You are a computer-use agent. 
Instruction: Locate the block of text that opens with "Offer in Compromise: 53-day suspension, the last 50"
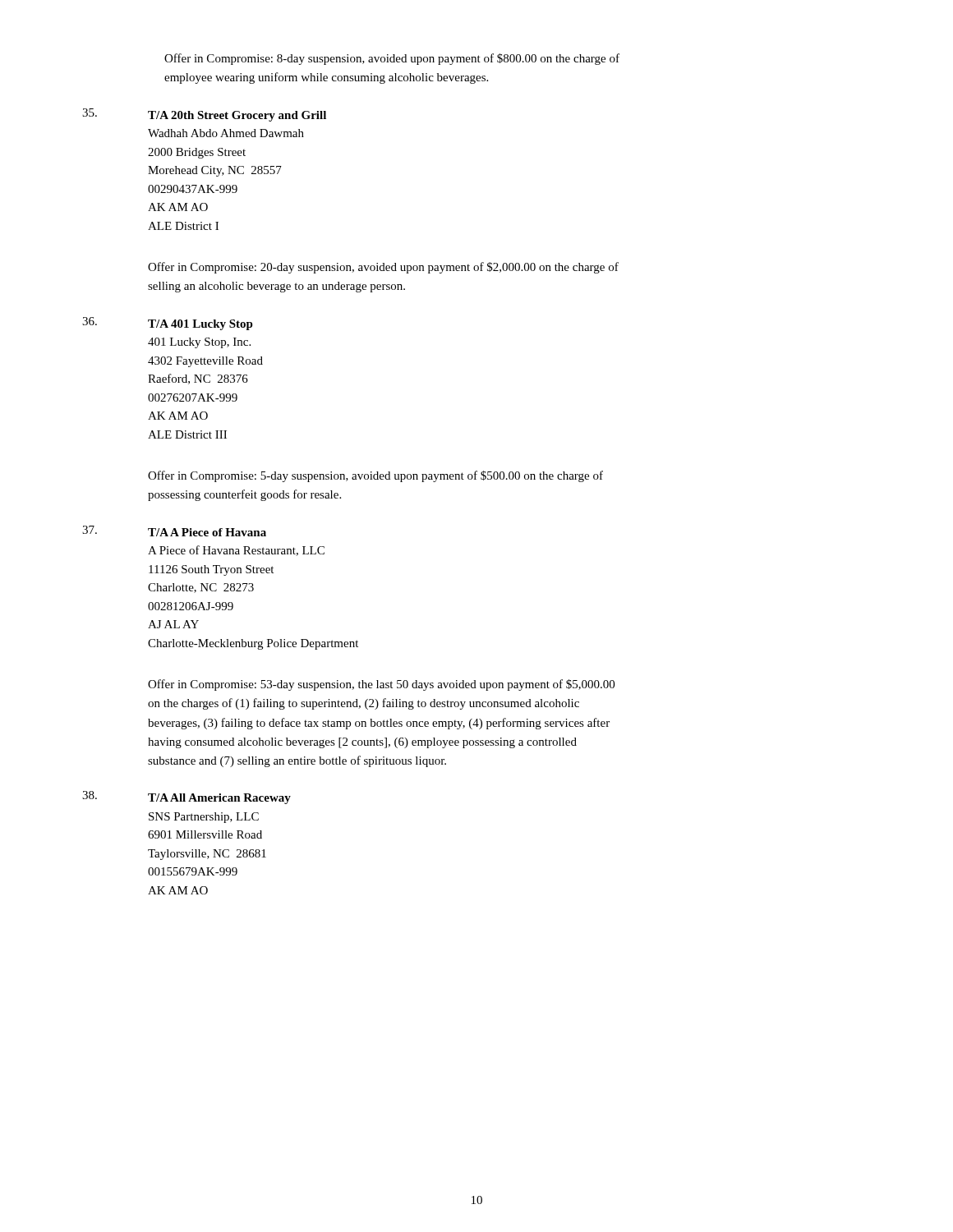click(x=382, y=722)
